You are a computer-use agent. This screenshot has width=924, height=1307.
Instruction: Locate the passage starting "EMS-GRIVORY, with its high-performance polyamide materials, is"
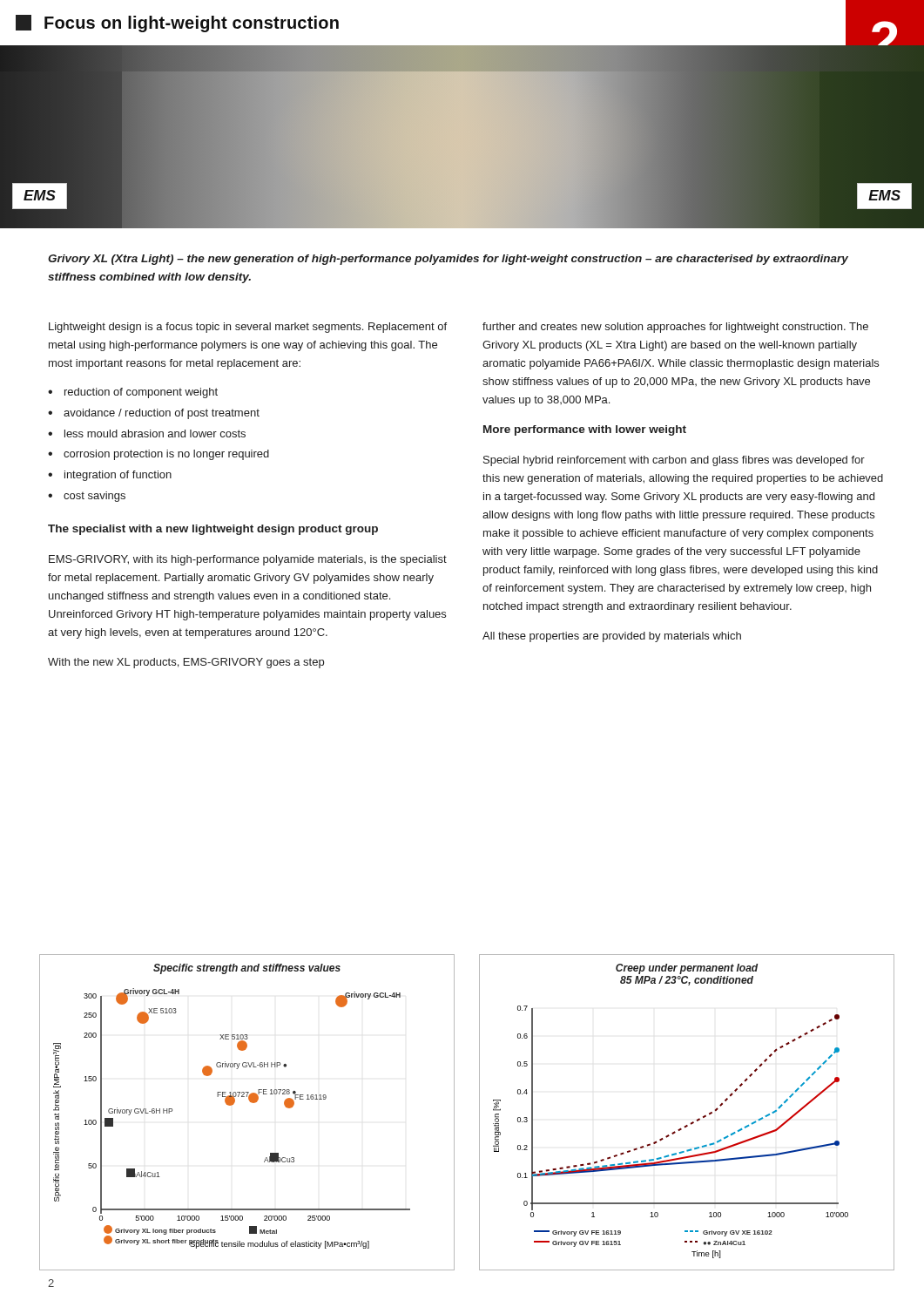[249, 610]
